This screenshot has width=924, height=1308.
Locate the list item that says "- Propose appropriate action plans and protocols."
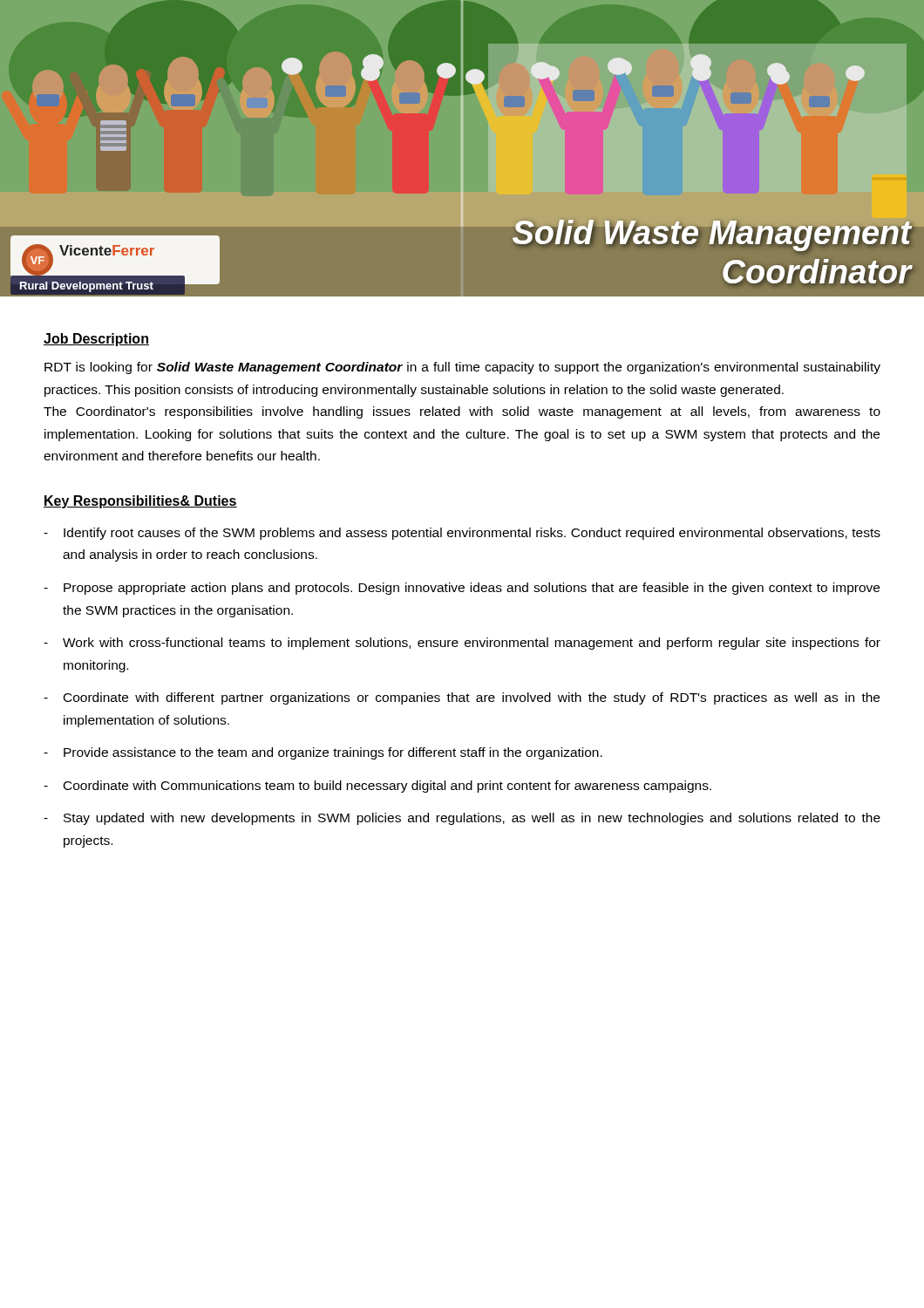point(462,599)
